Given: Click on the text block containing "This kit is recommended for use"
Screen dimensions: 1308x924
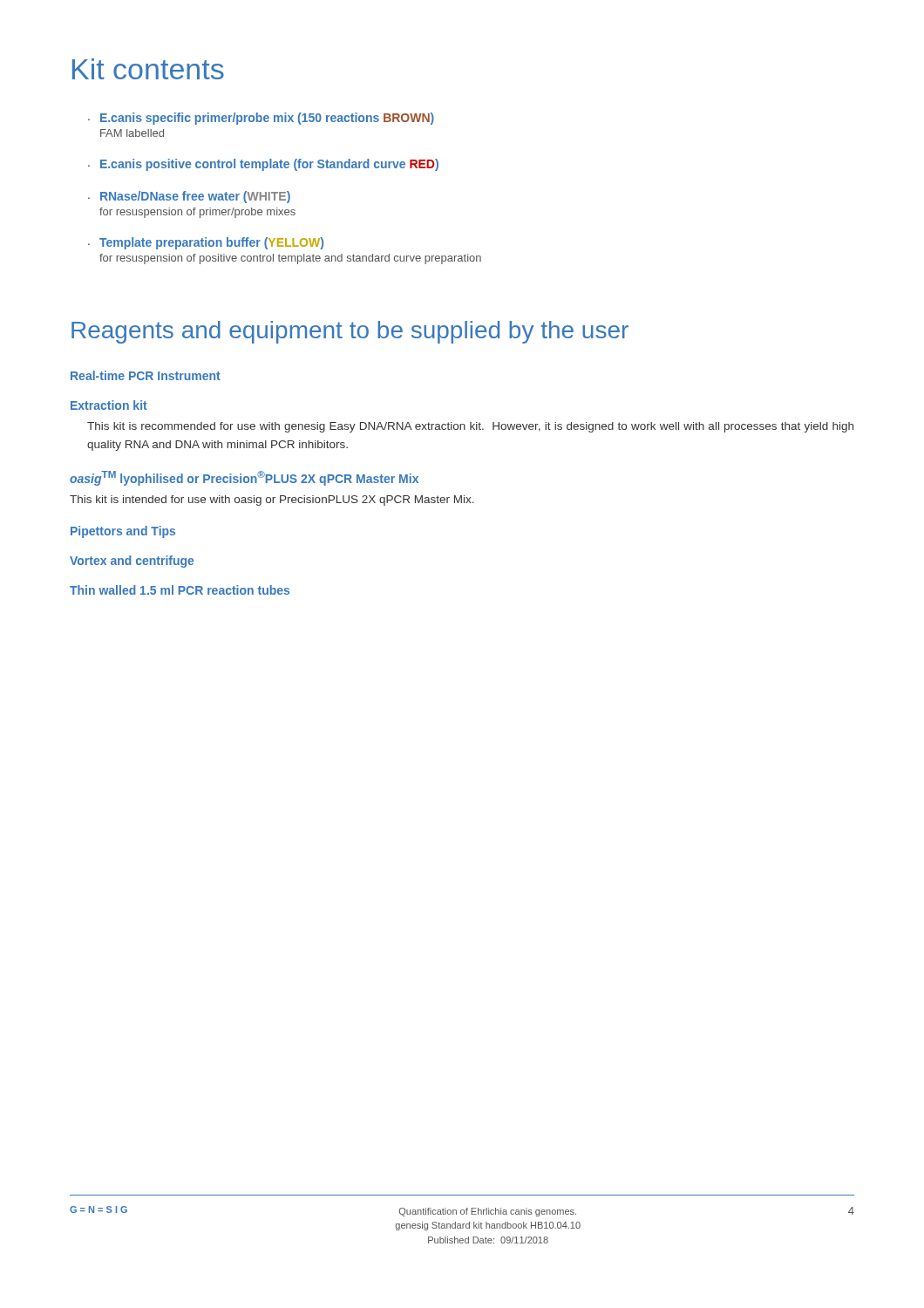Looking at the screenshot, I should coord(471,435).
